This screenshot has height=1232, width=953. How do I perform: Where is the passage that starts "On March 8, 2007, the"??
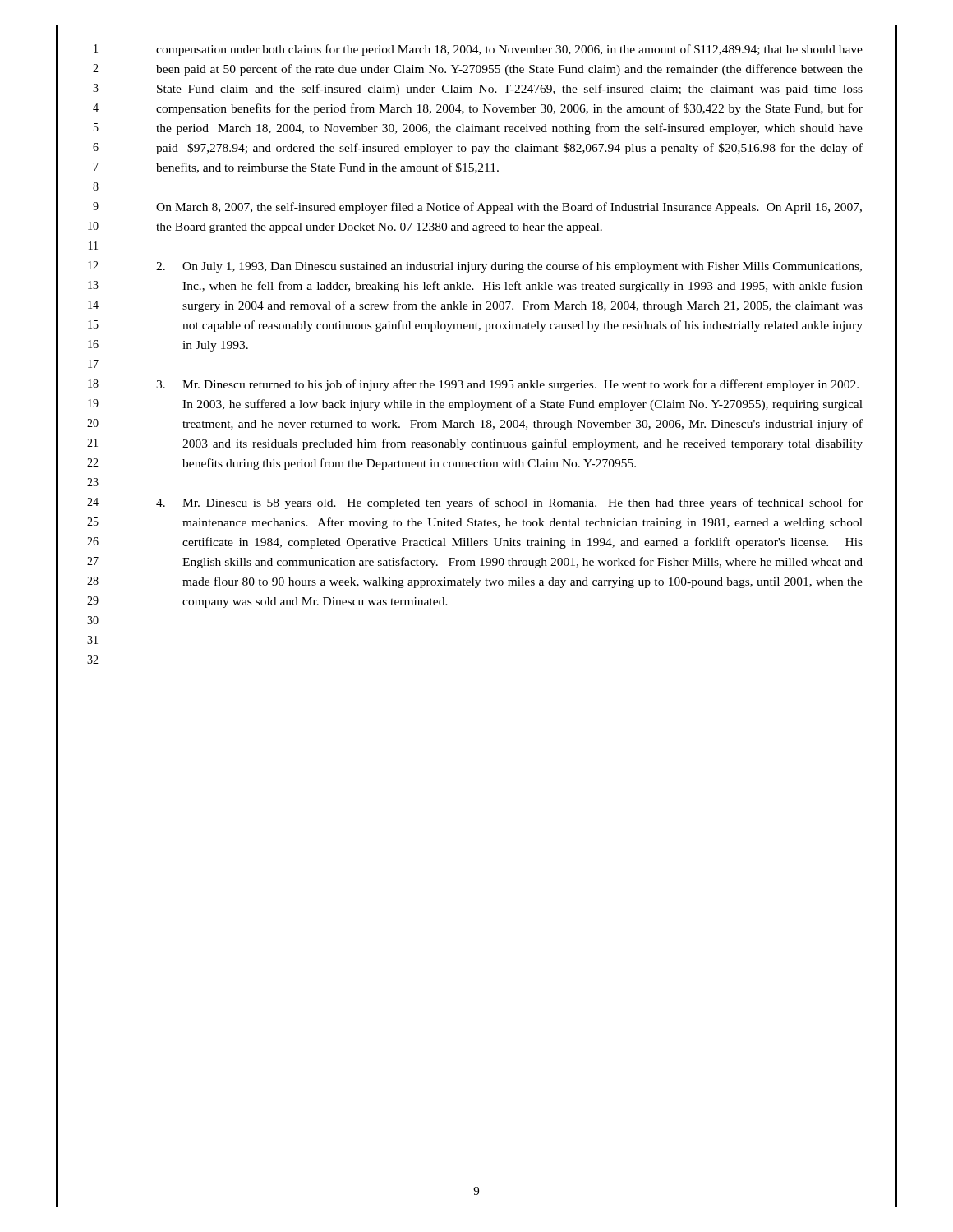pyautogui.click(x=509, y=216)
